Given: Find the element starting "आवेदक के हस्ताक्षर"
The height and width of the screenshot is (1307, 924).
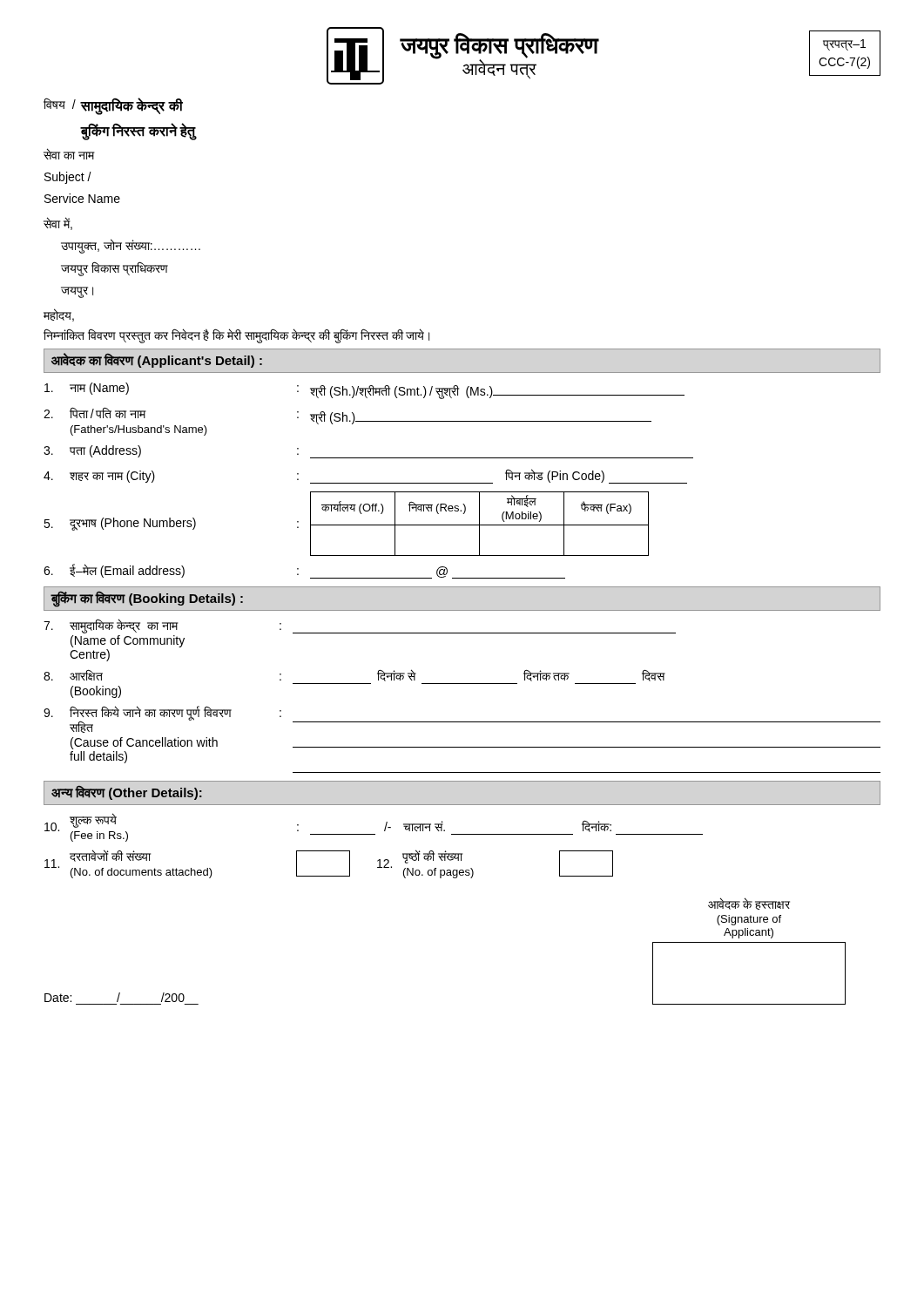Looking at the screenshot, I should coord(749,951).
